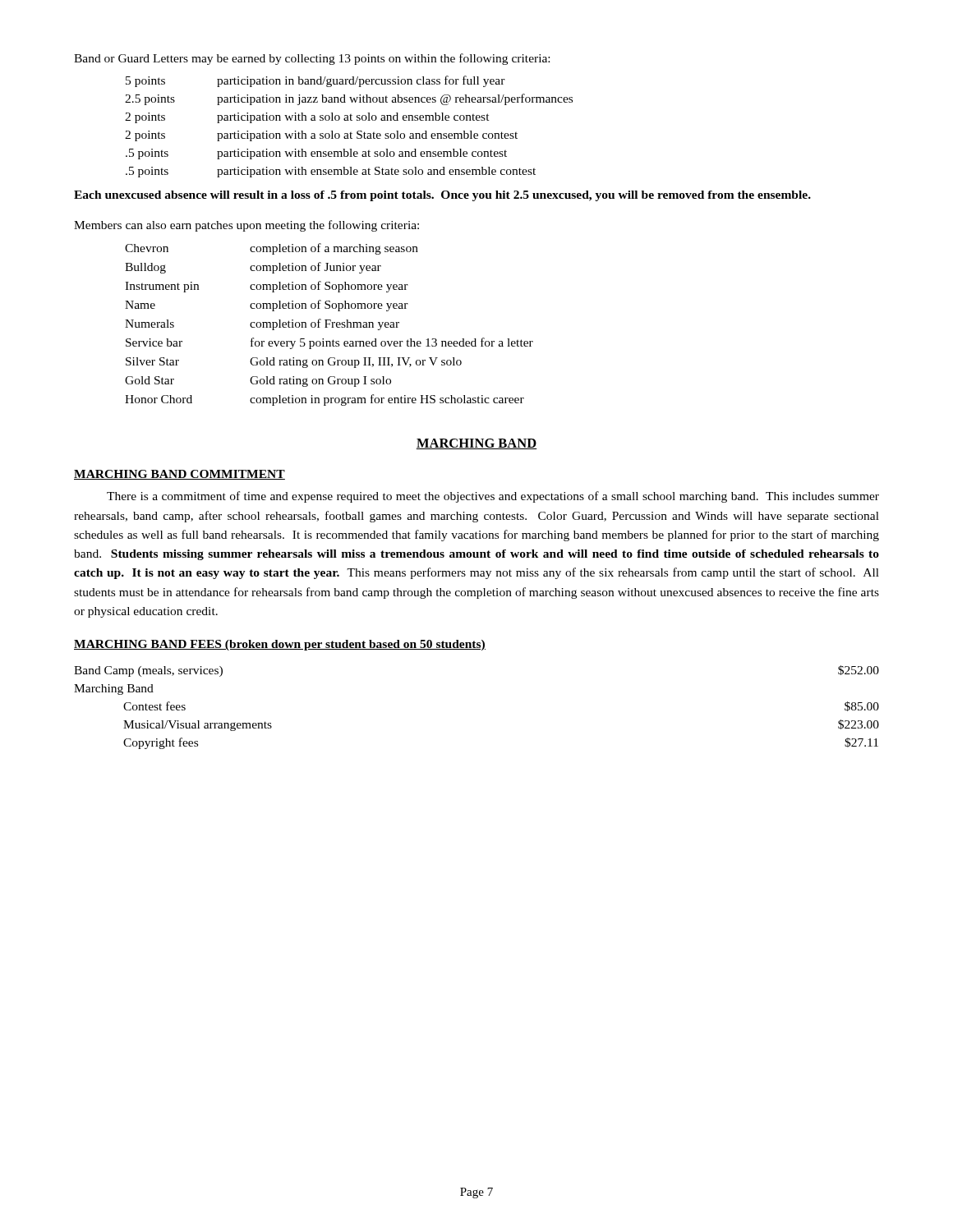The width and height of the screenshot is (953, 1232).
Task: Locate the block of text that opens with "Numerals completion of Freshman"
Action: pyautogui.click(x=329, y=324)
